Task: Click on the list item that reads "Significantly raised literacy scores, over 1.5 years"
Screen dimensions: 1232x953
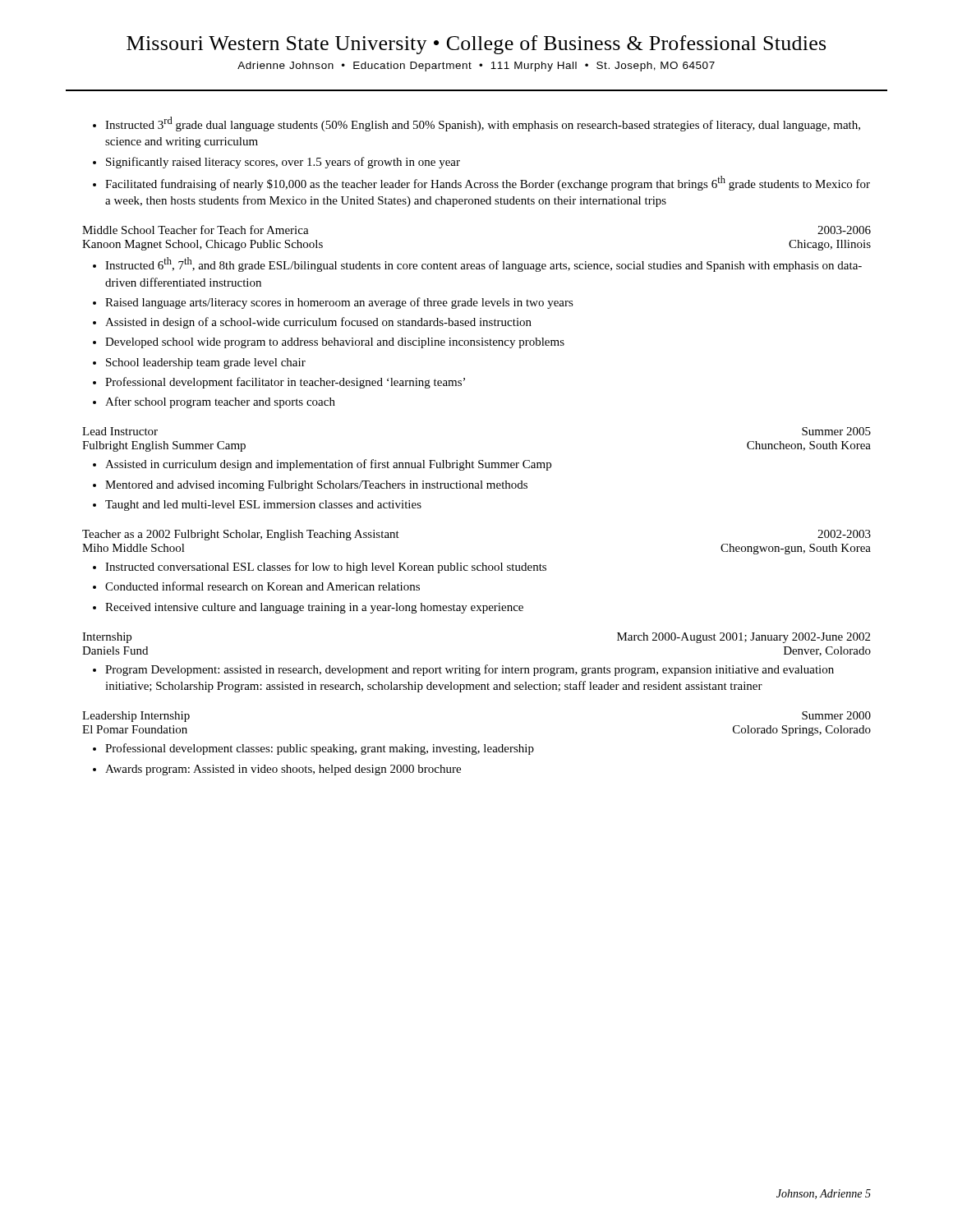Action: (283, 161)
